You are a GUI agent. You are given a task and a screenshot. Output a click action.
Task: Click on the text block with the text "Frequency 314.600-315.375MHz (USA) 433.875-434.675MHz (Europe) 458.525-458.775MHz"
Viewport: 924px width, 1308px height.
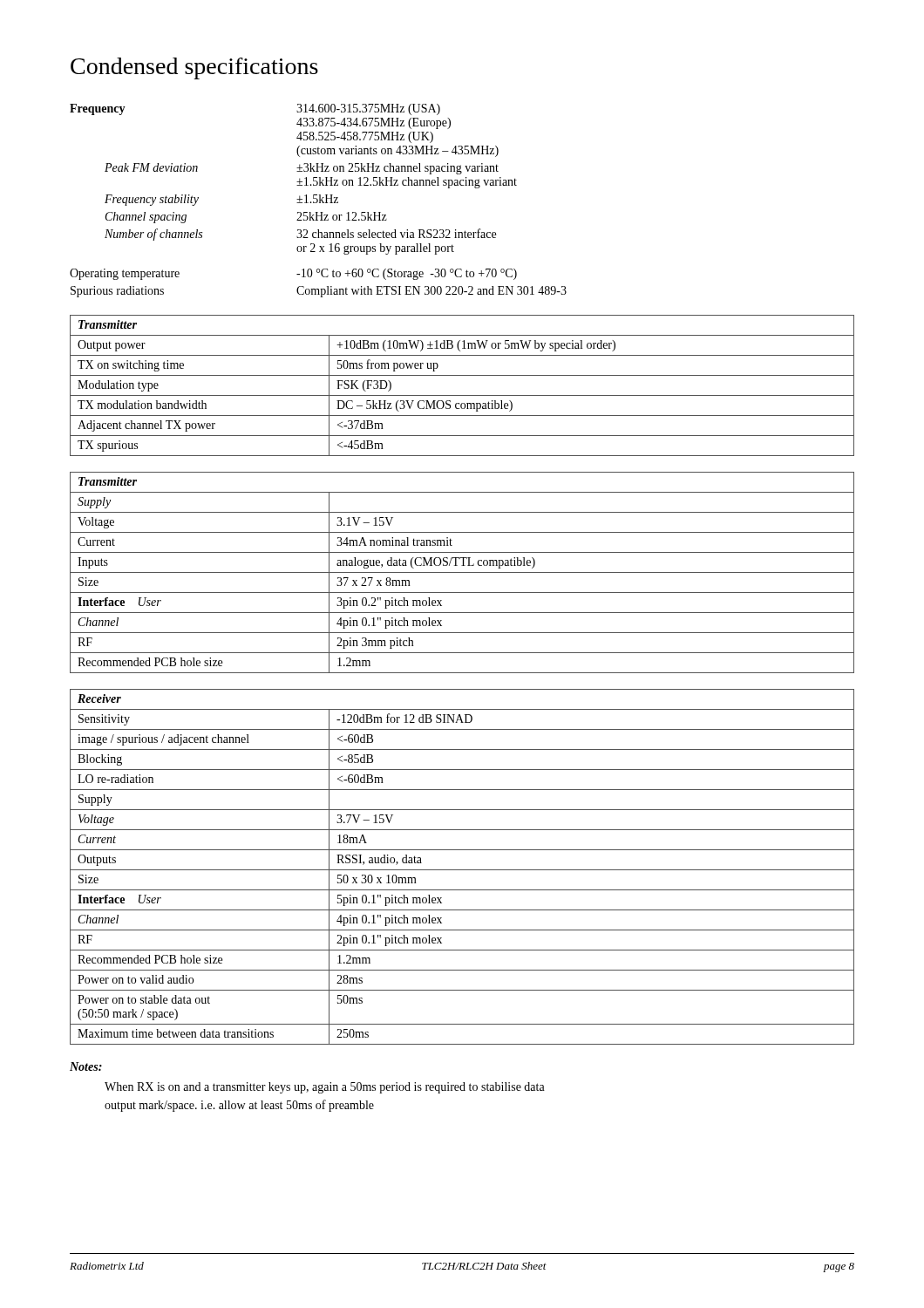[318, 201]
